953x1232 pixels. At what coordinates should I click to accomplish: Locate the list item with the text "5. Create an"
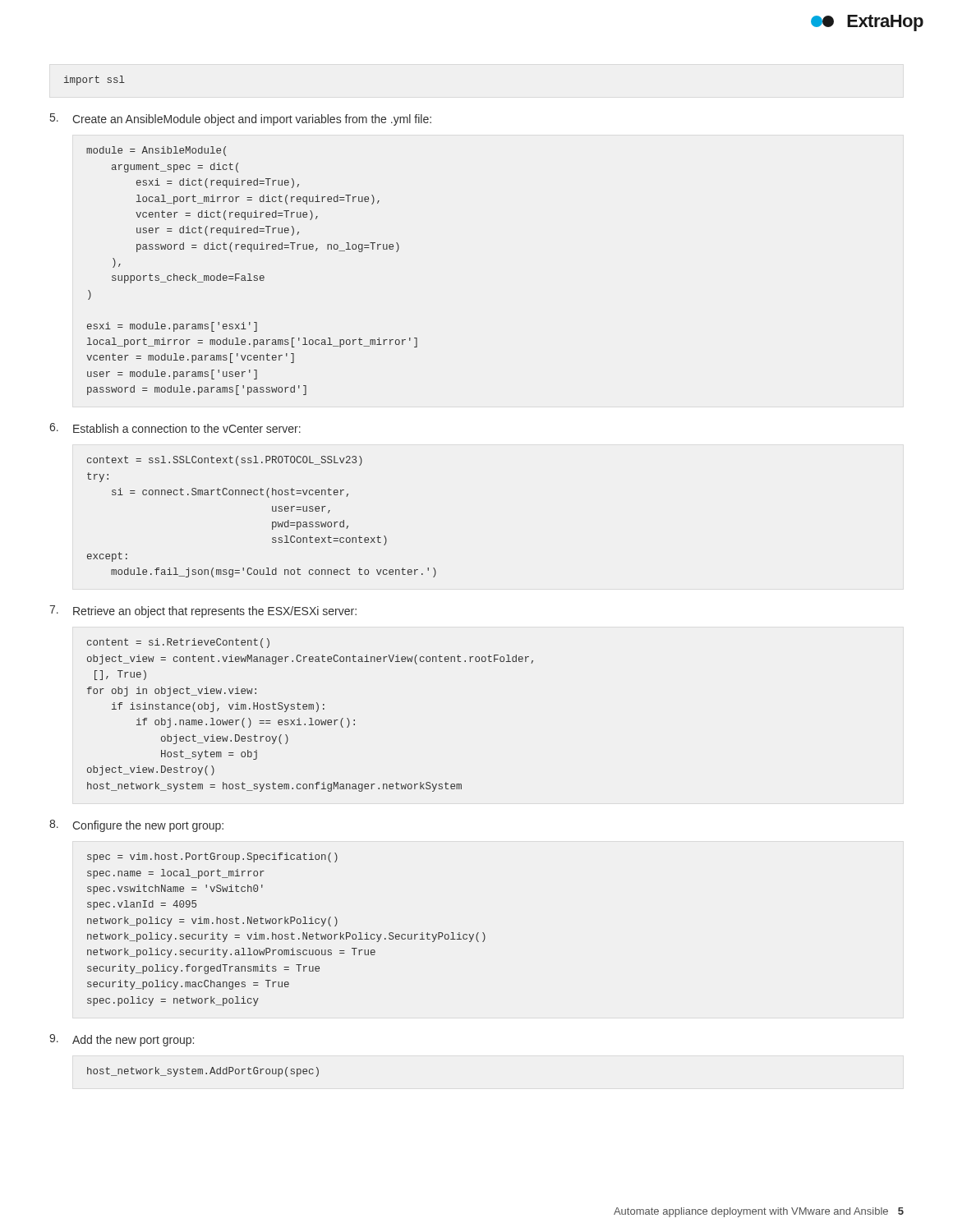(241, 119)
